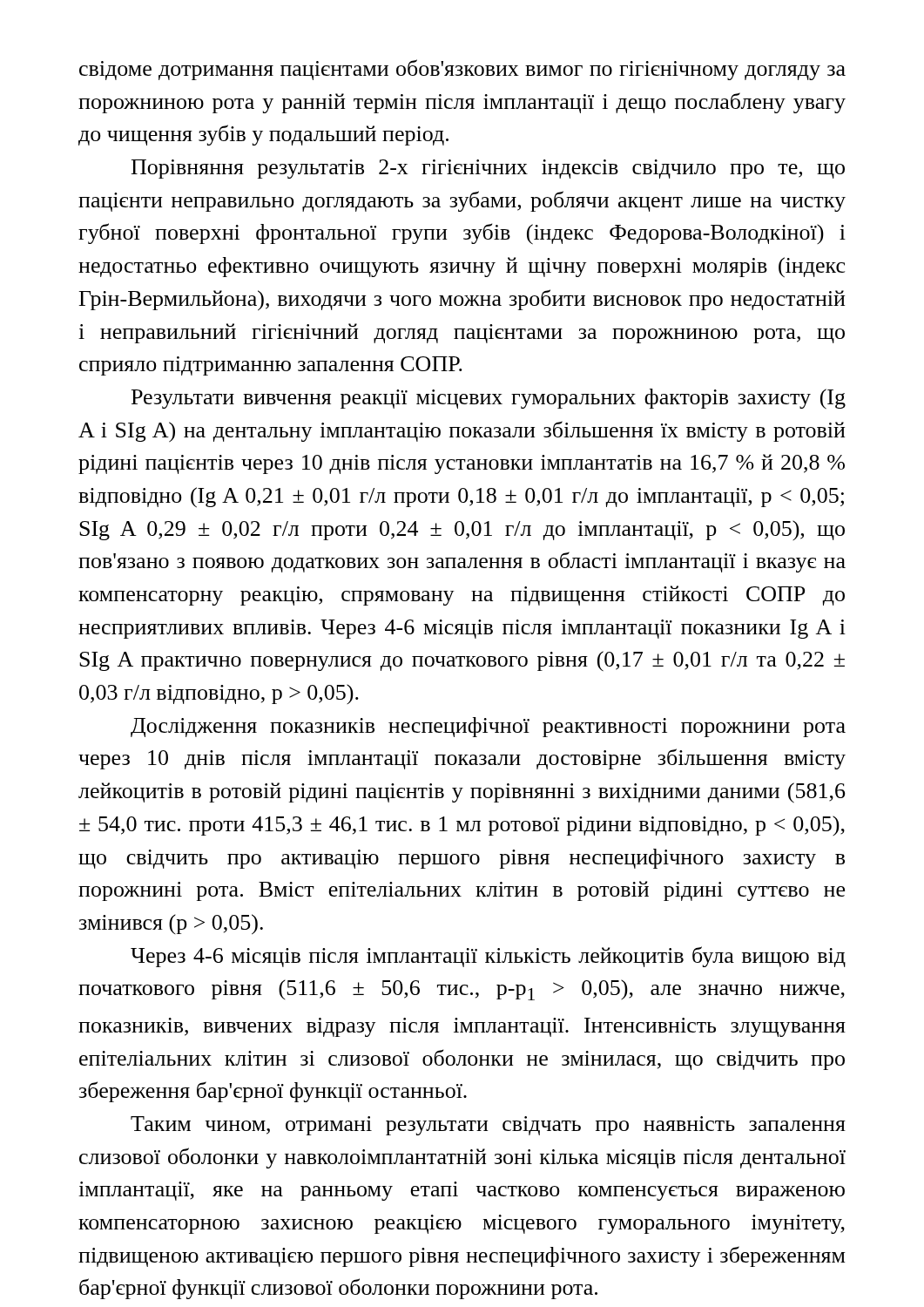Click on the text block that says "Таким чином, отримані результати свідчать про"

pos(462,1206)
